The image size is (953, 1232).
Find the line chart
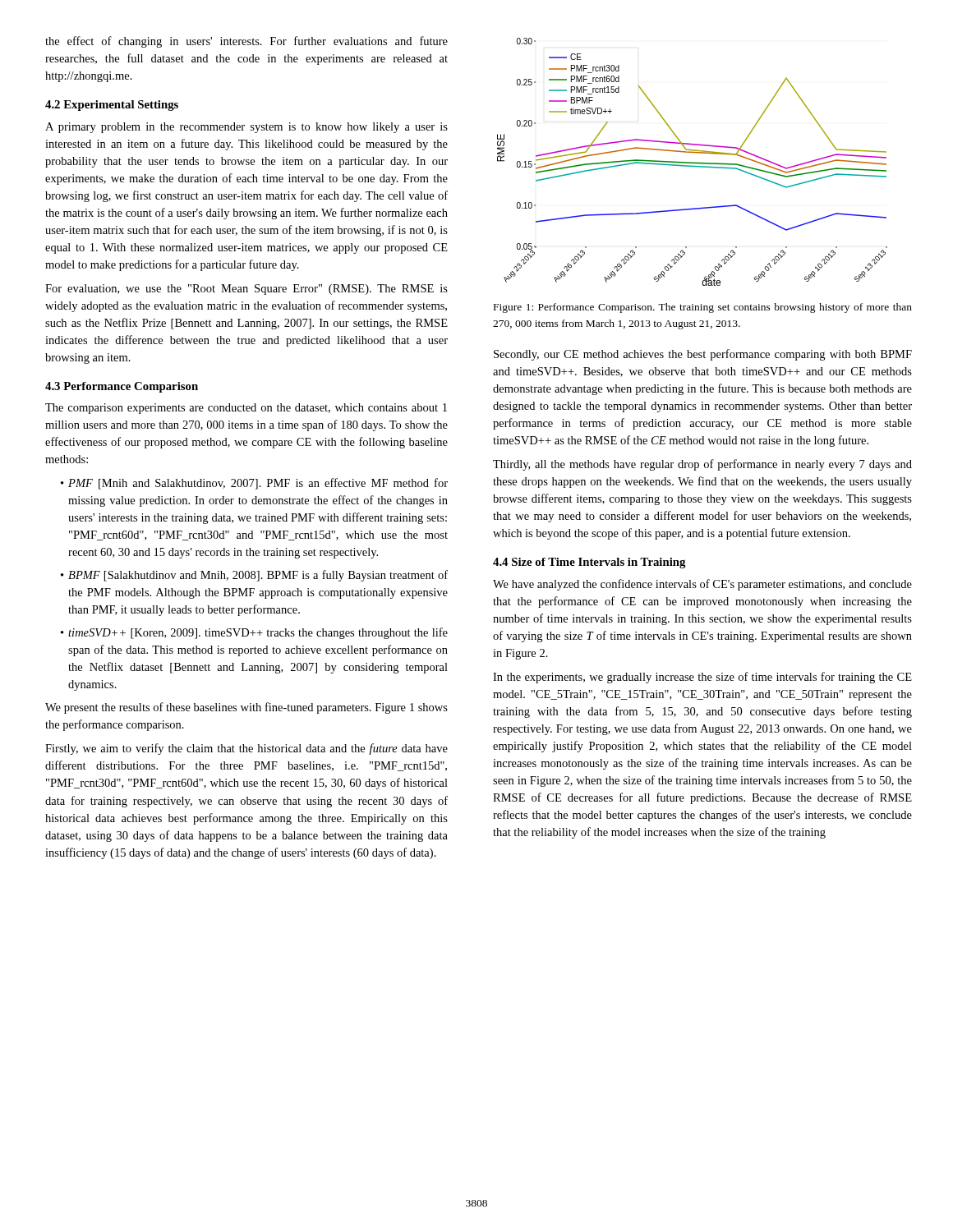tap(694, 163)
